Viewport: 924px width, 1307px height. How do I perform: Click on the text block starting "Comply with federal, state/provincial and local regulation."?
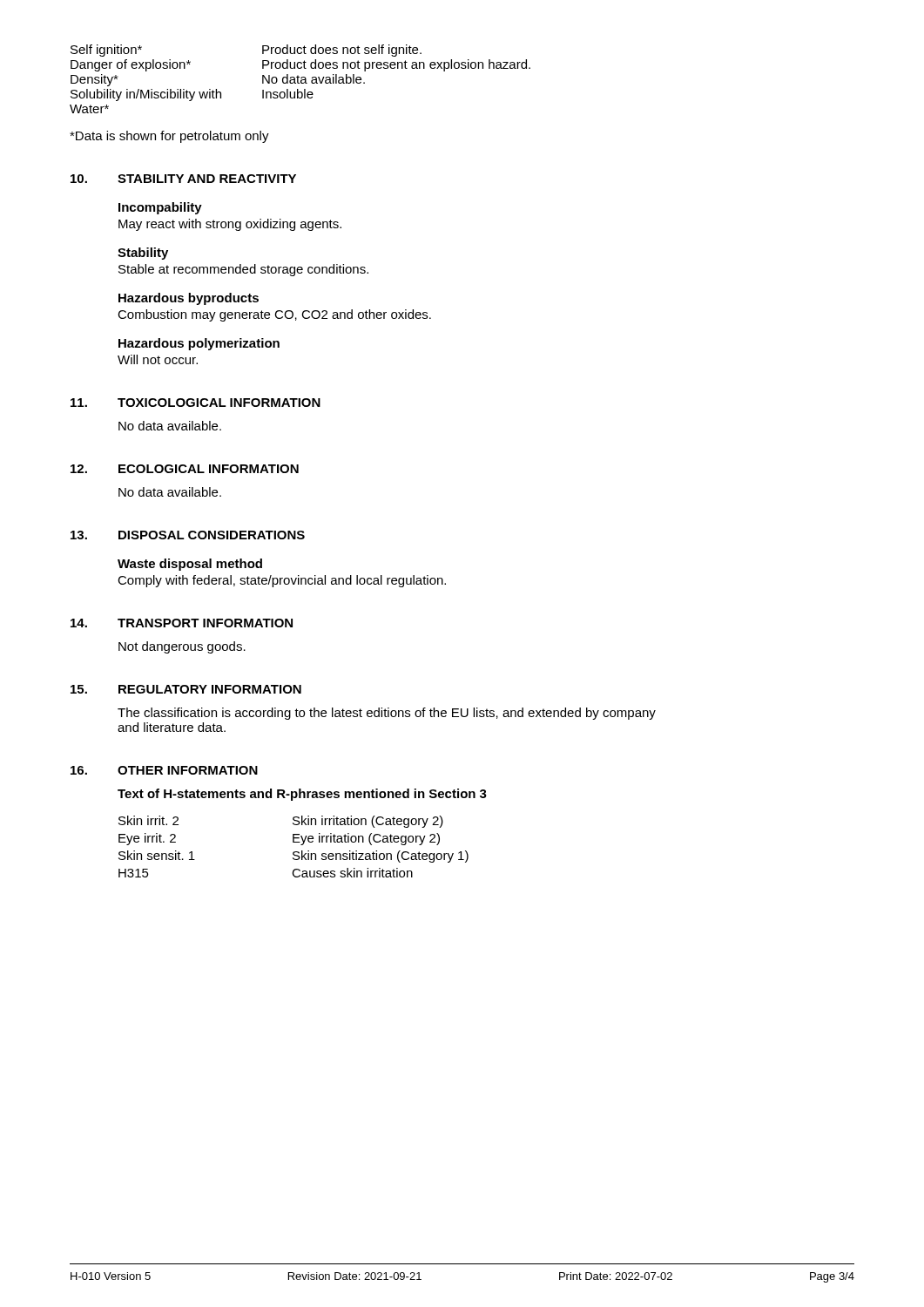(x=282, y=580)
